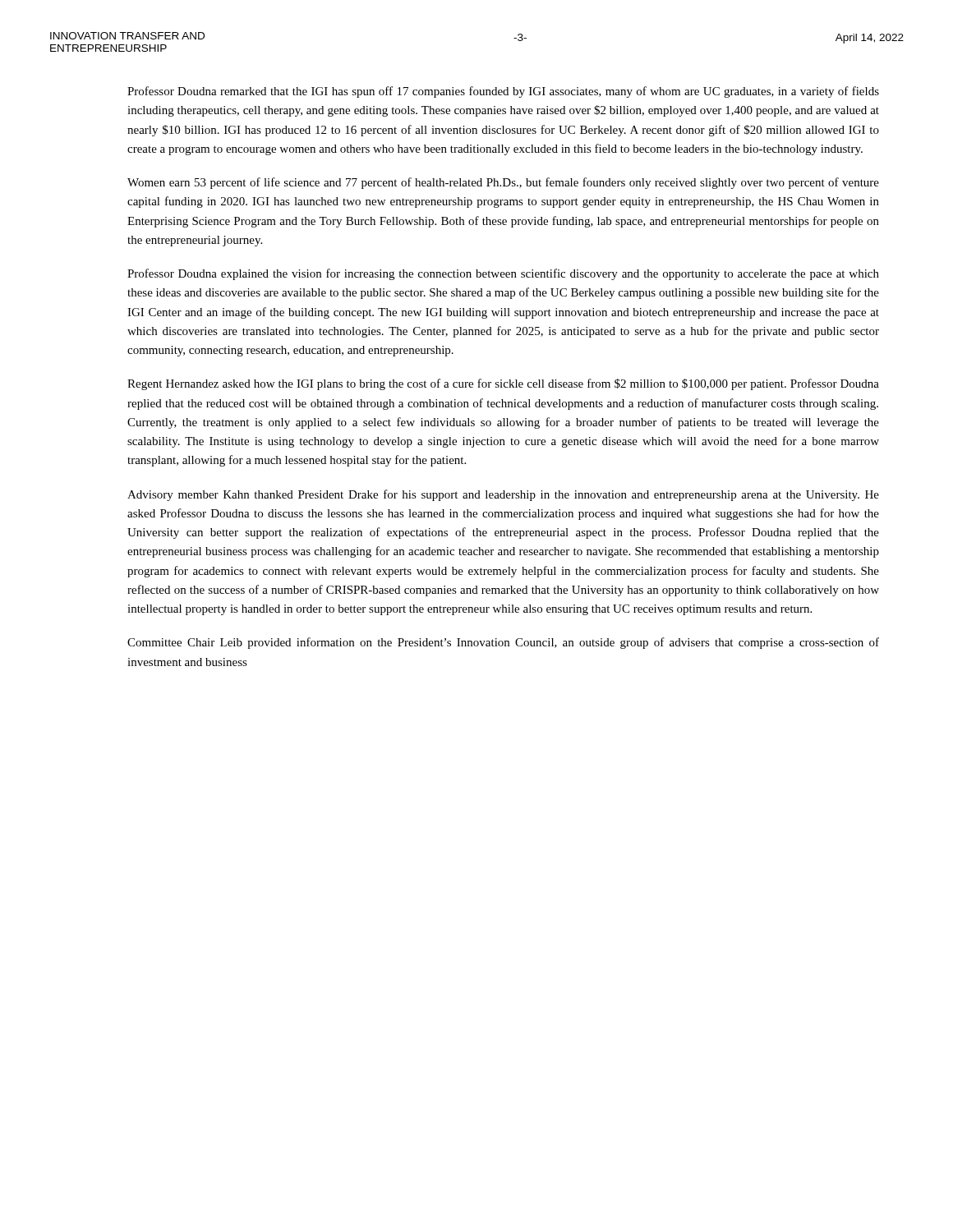Point to the block beginning "Professor Doudna explained the vision for"
The height and width of the screenshot is (1232, 953).
pos(503,312)
